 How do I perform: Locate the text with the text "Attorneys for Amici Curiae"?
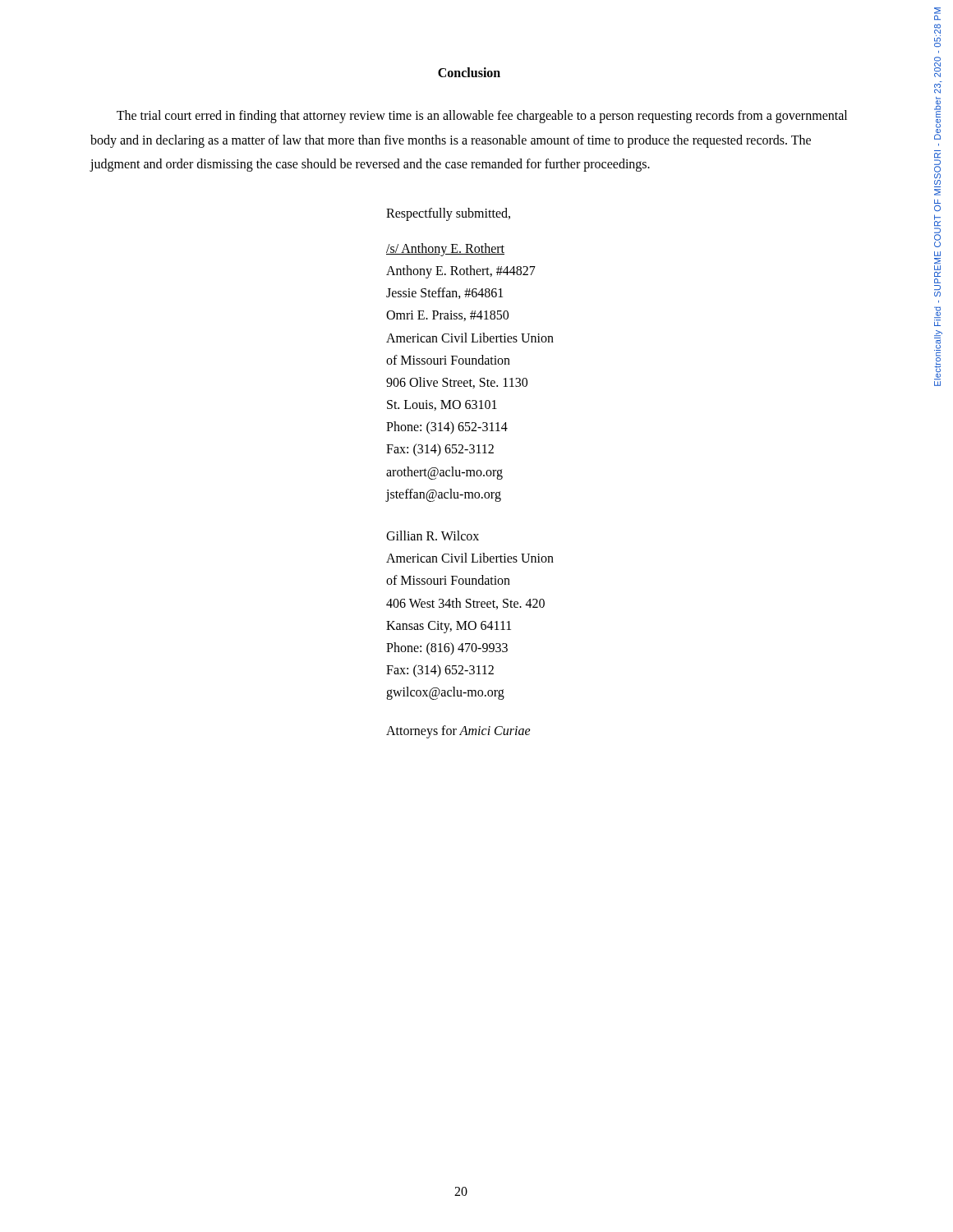[458, 730]
